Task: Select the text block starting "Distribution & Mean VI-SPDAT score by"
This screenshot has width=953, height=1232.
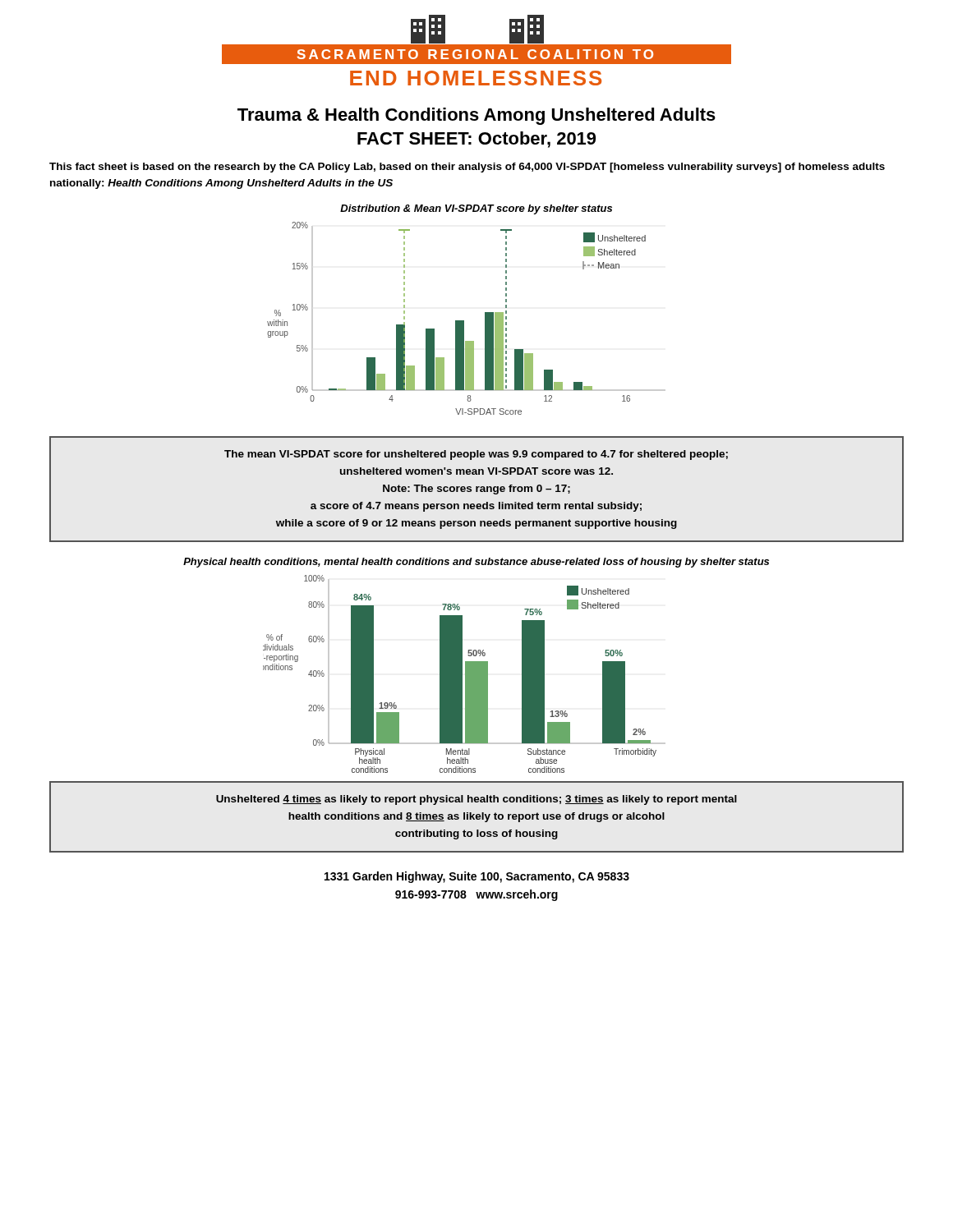Action: coord(476,208)
